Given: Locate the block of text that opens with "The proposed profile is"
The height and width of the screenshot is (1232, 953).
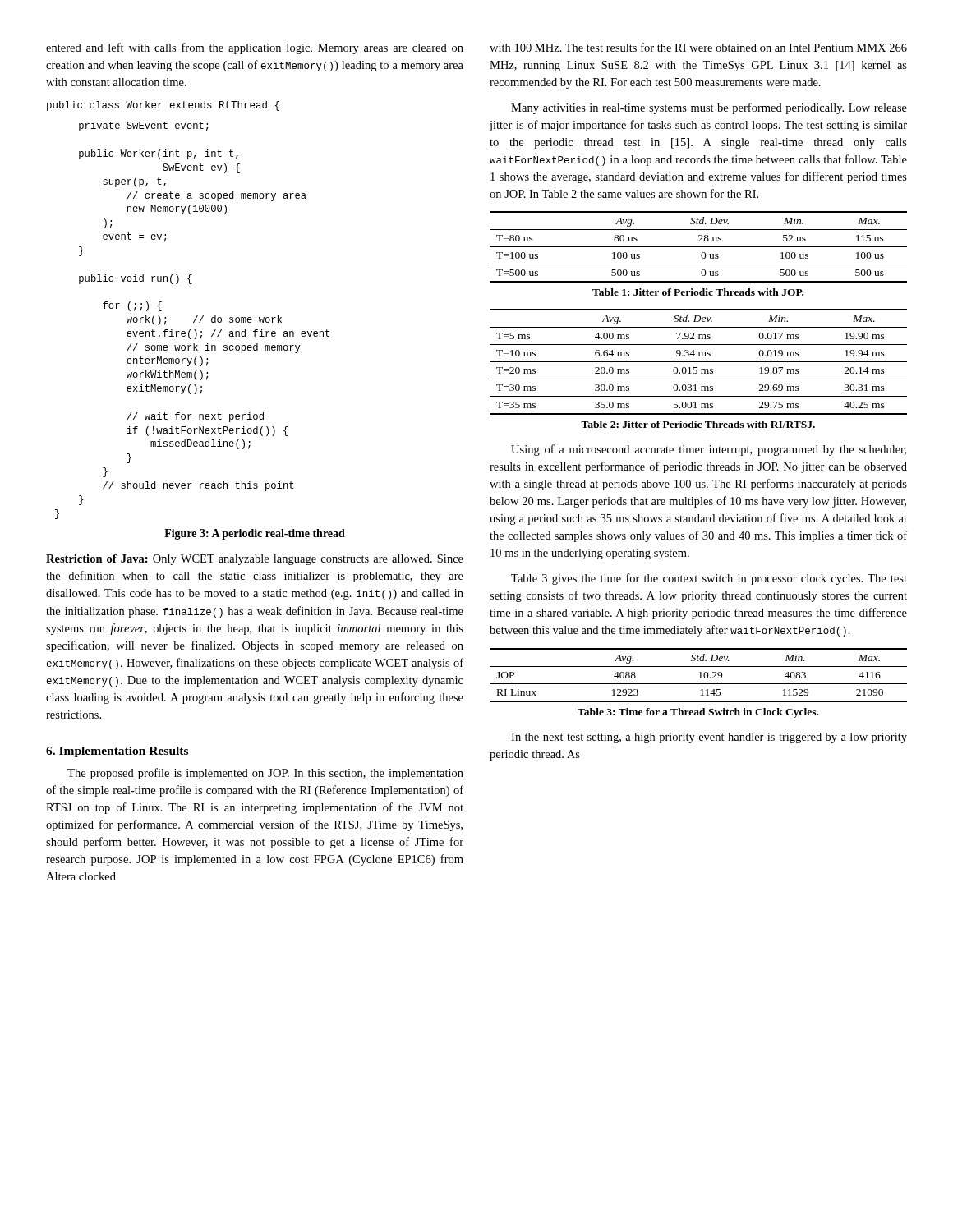Looking at the screenshot, I should click(x=255, y=825).
